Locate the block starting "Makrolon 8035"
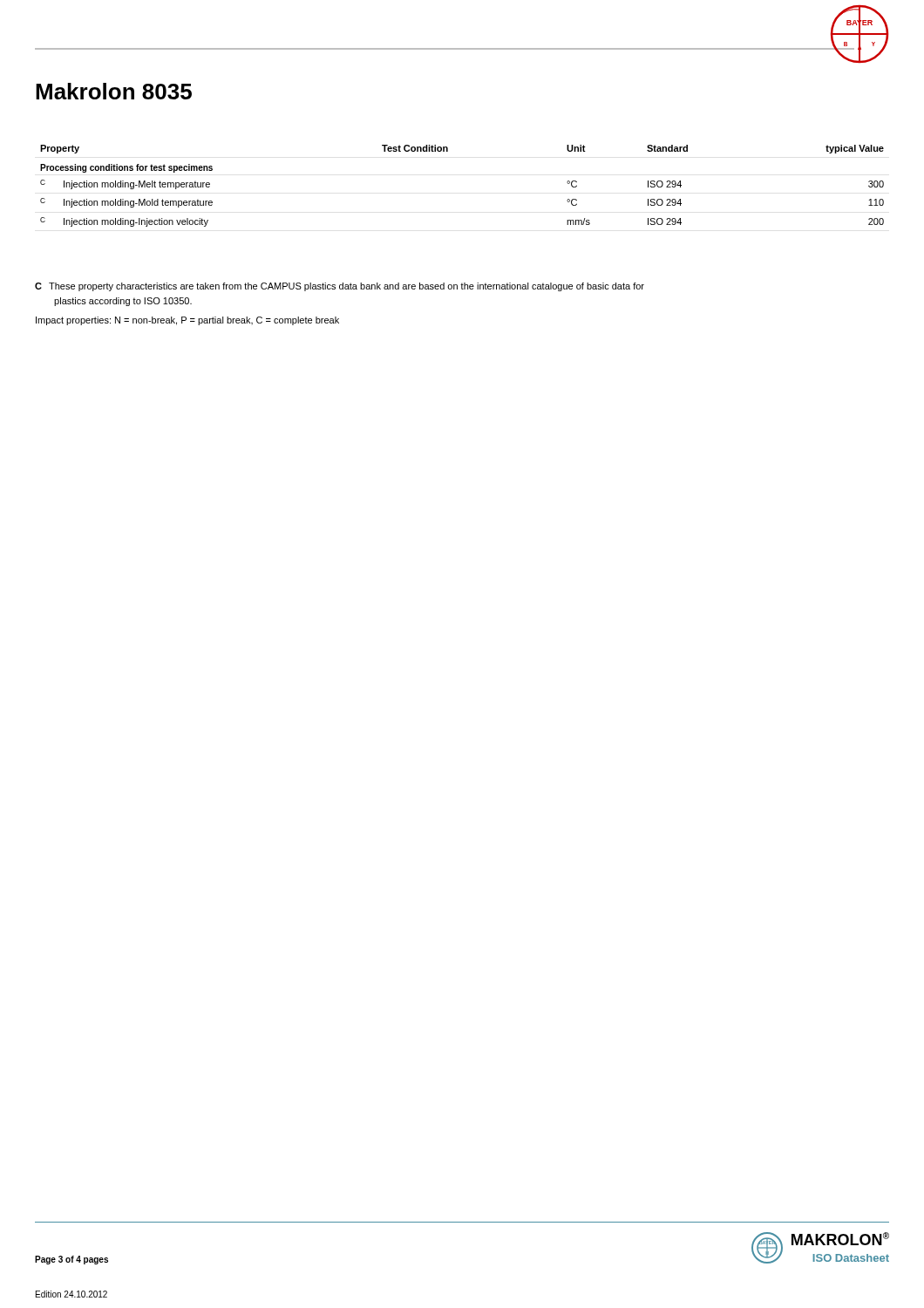 pyautogui.click(x=114, y=92)
